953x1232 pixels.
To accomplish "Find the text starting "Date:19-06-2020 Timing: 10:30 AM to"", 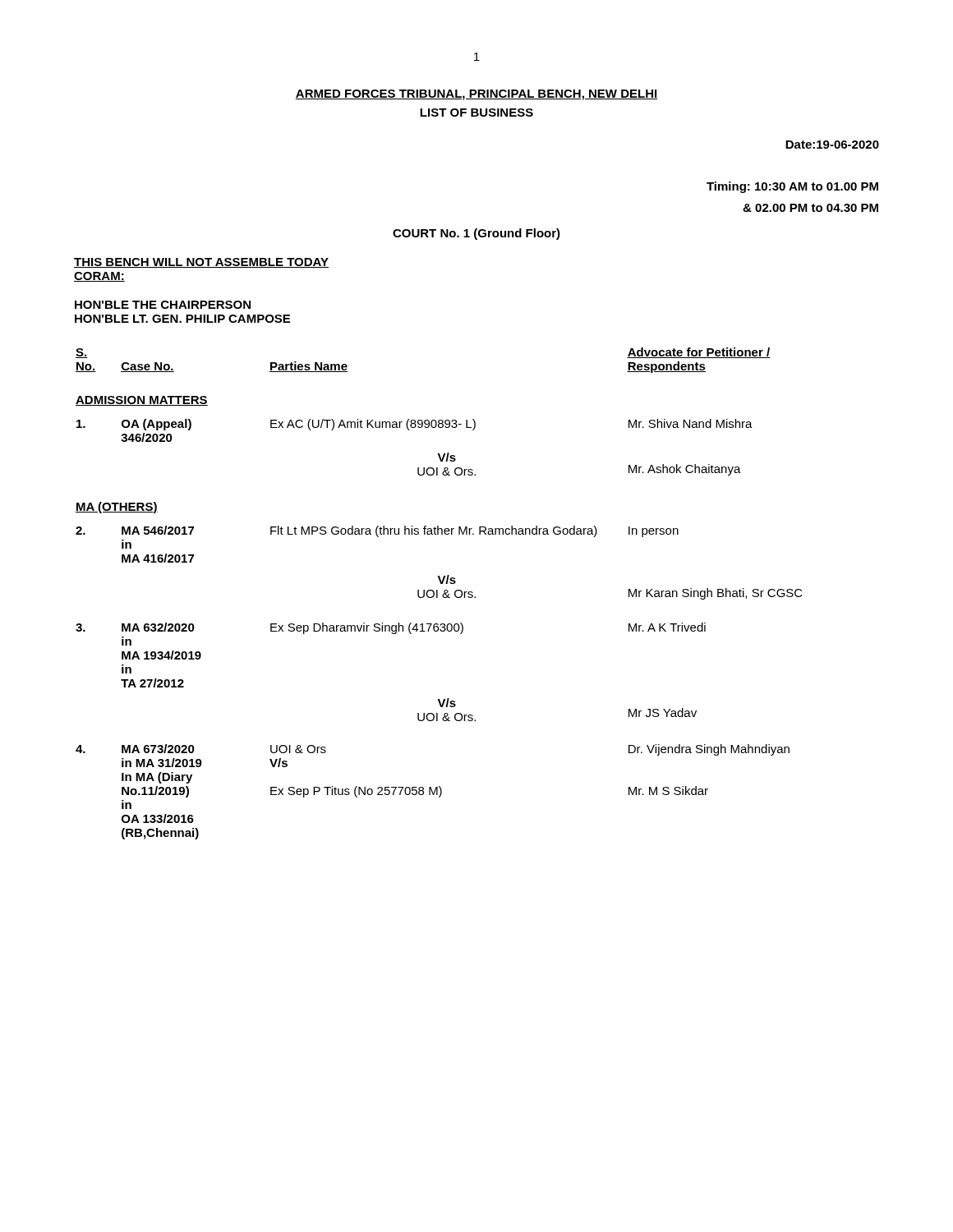I will click(785, 176).
